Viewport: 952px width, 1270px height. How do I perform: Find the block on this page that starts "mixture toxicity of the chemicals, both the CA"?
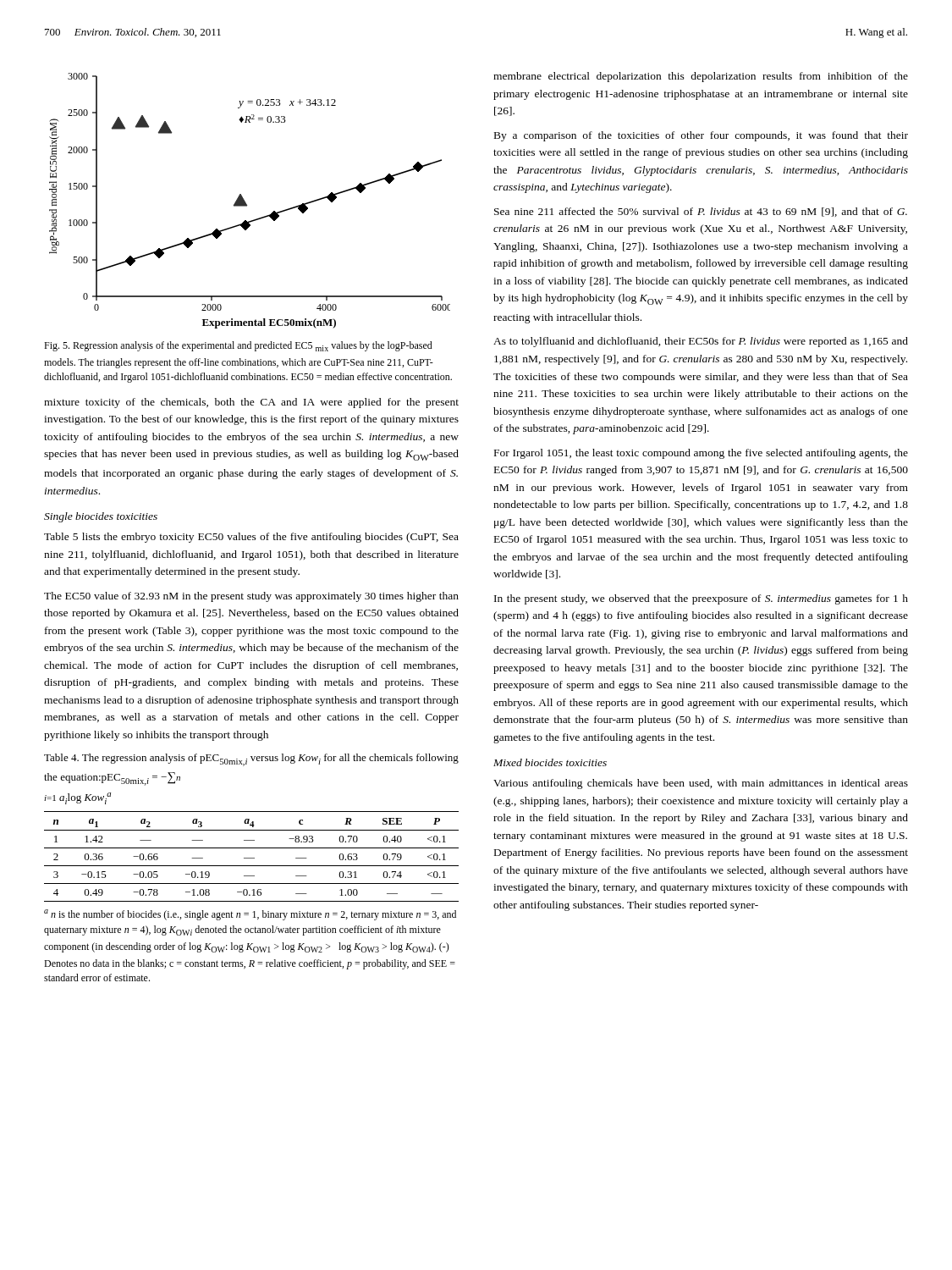pos(251,446)
